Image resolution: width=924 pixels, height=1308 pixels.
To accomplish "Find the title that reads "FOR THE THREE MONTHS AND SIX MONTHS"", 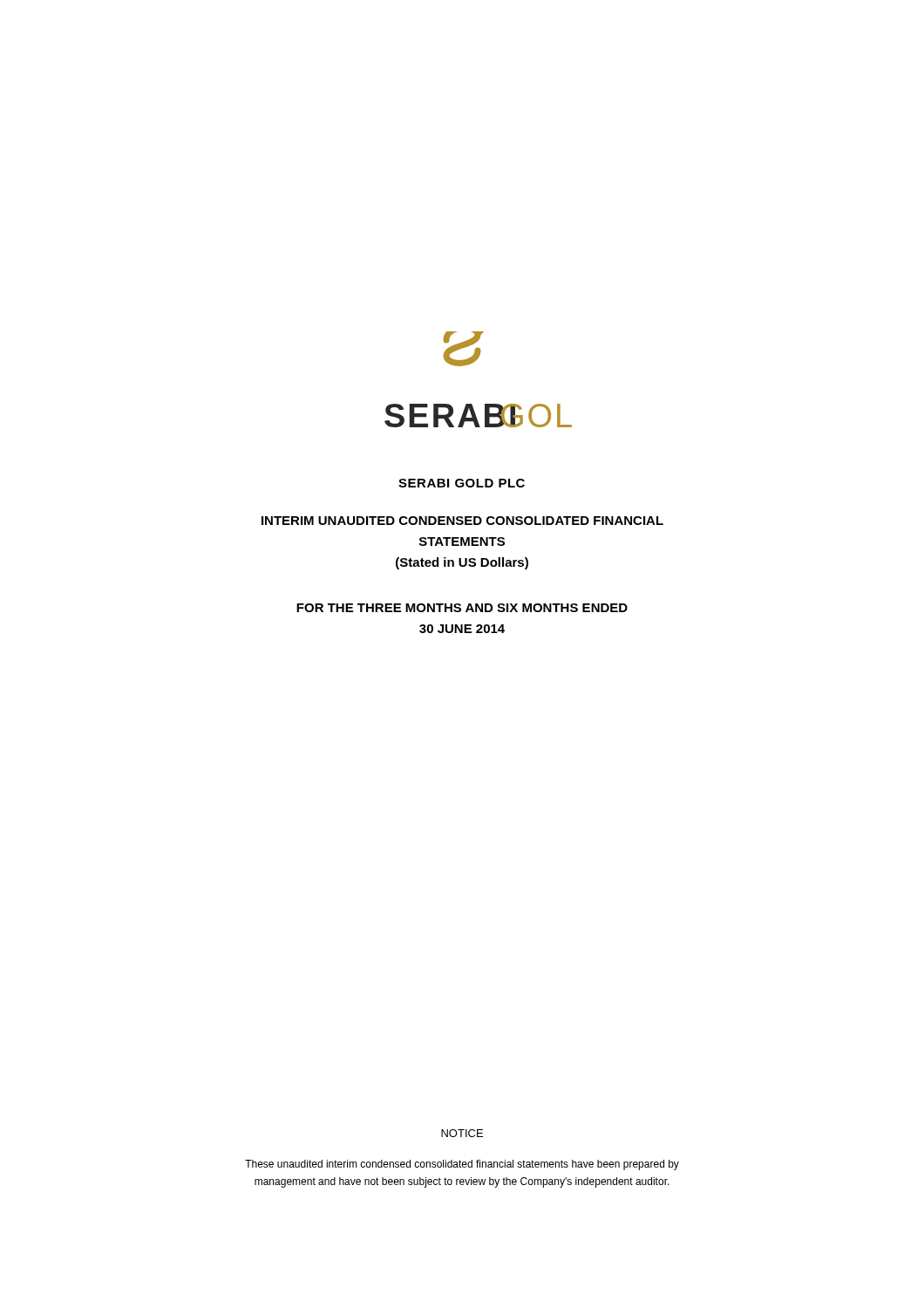I will 462,618.
